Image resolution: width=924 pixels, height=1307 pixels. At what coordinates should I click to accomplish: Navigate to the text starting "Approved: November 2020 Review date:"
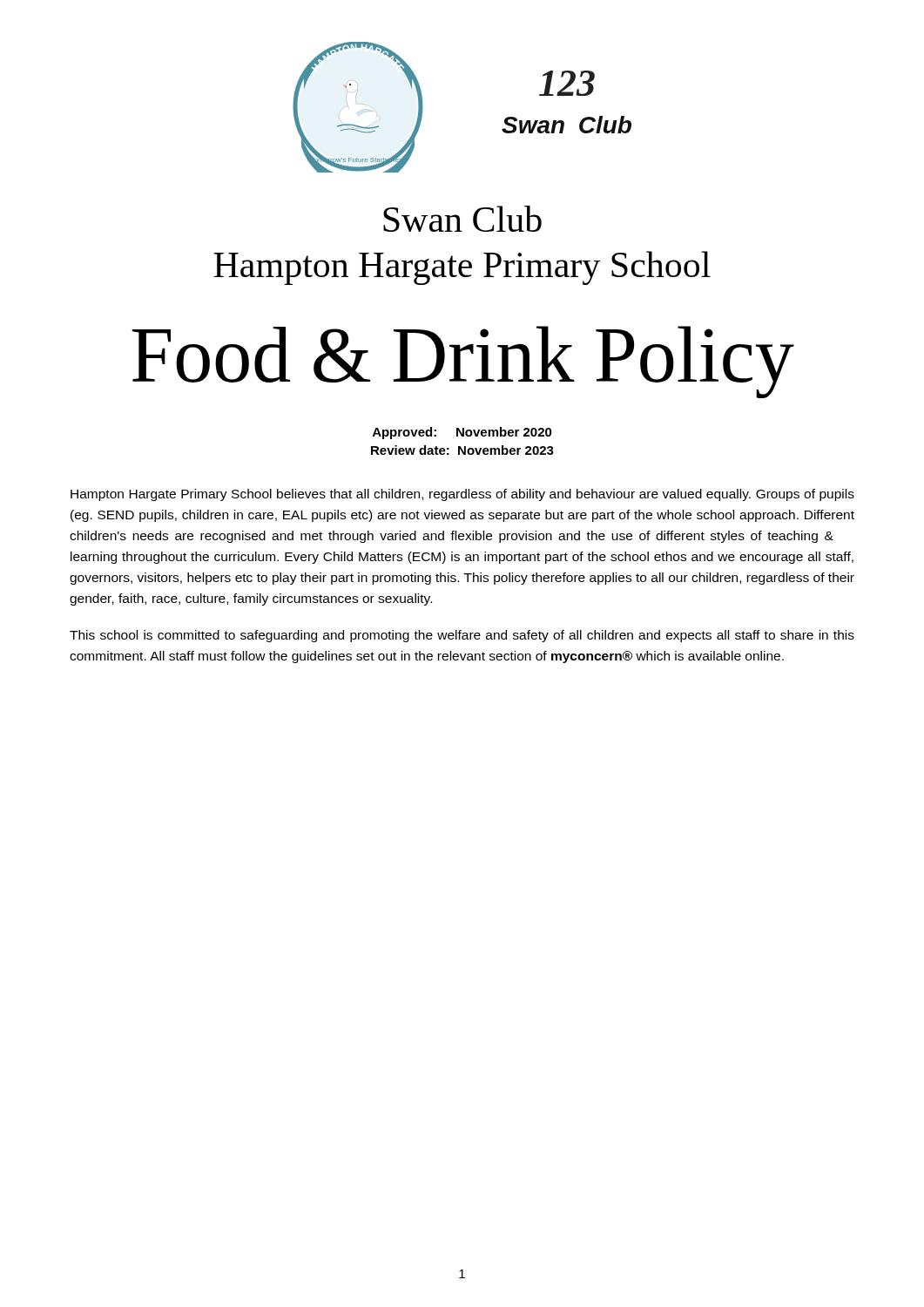pos(462,441)
